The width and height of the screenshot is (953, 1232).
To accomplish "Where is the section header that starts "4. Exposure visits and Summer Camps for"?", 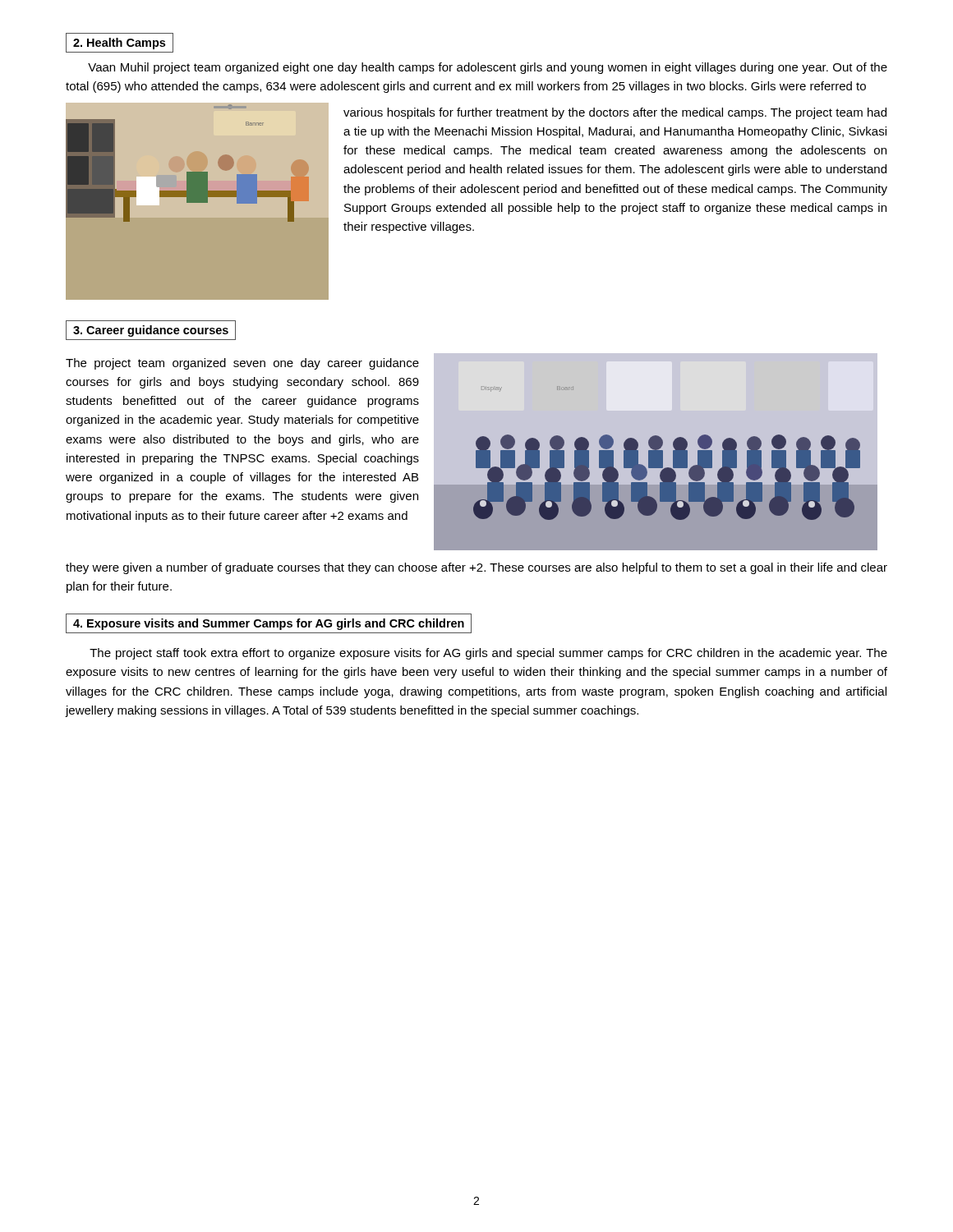I will [x=269, y=623].
